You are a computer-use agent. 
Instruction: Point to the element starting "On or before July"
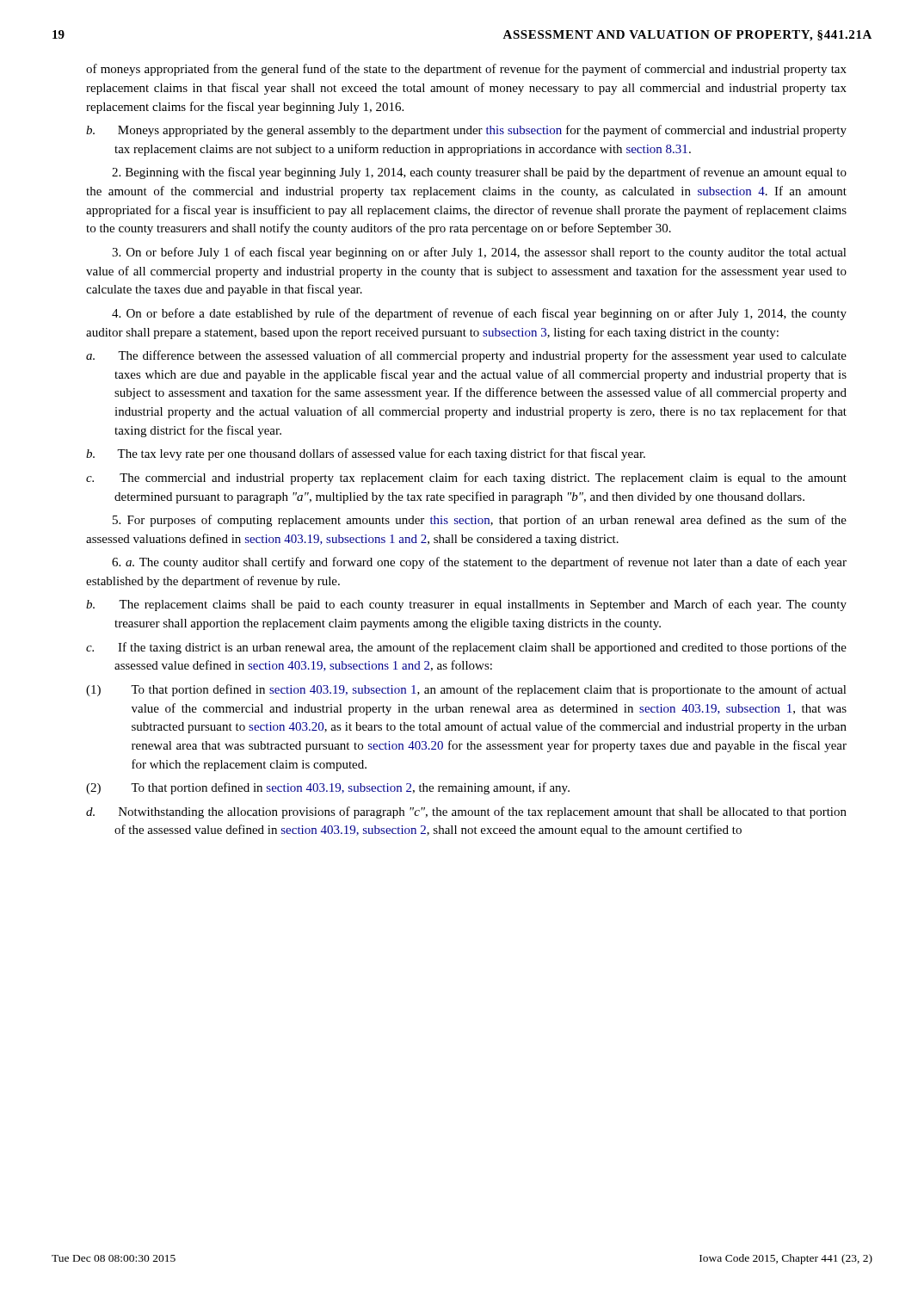point(466,271)
